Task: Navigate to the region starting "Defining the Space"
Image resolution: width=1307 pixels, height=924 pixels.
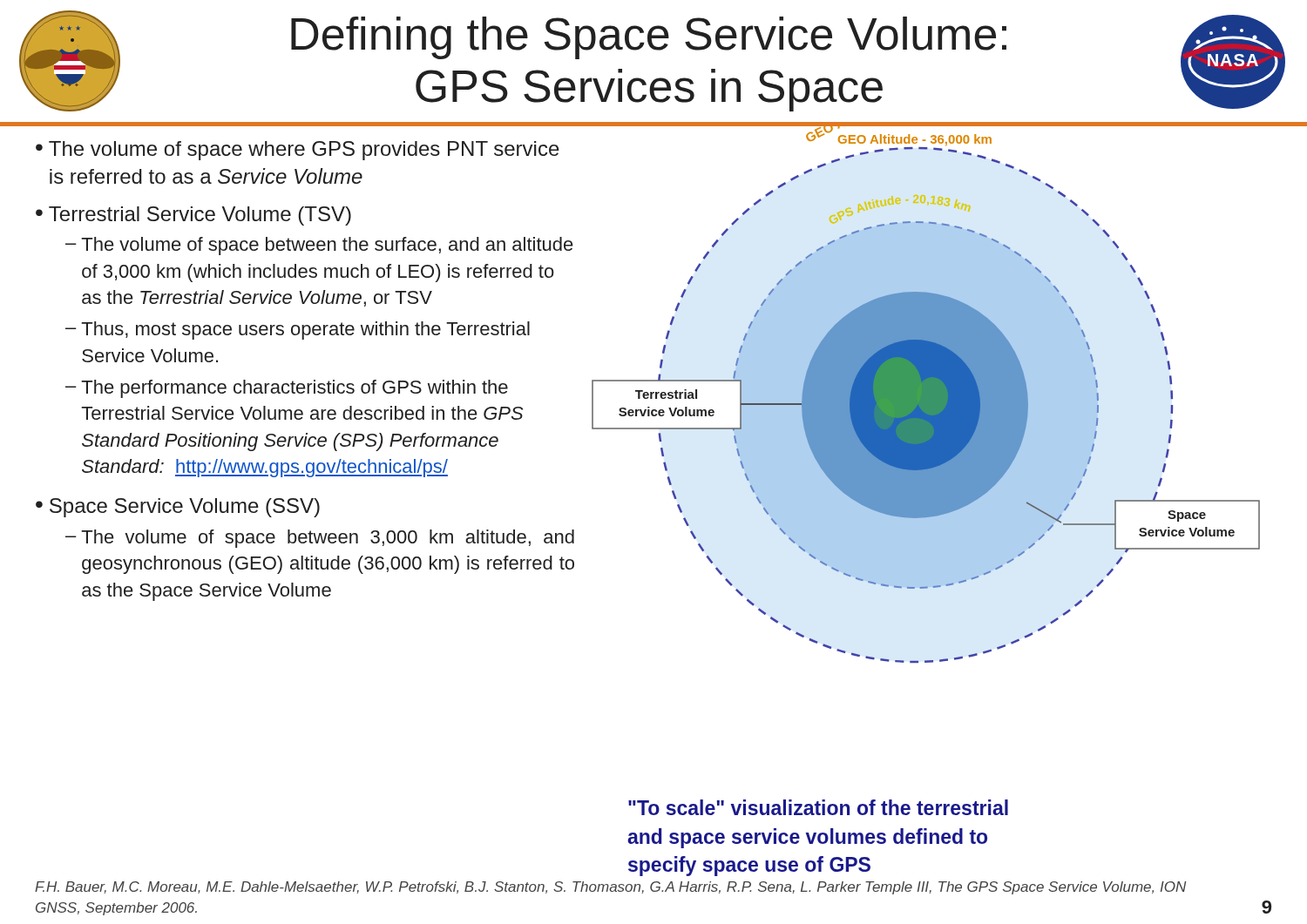Action: (649, 61)
